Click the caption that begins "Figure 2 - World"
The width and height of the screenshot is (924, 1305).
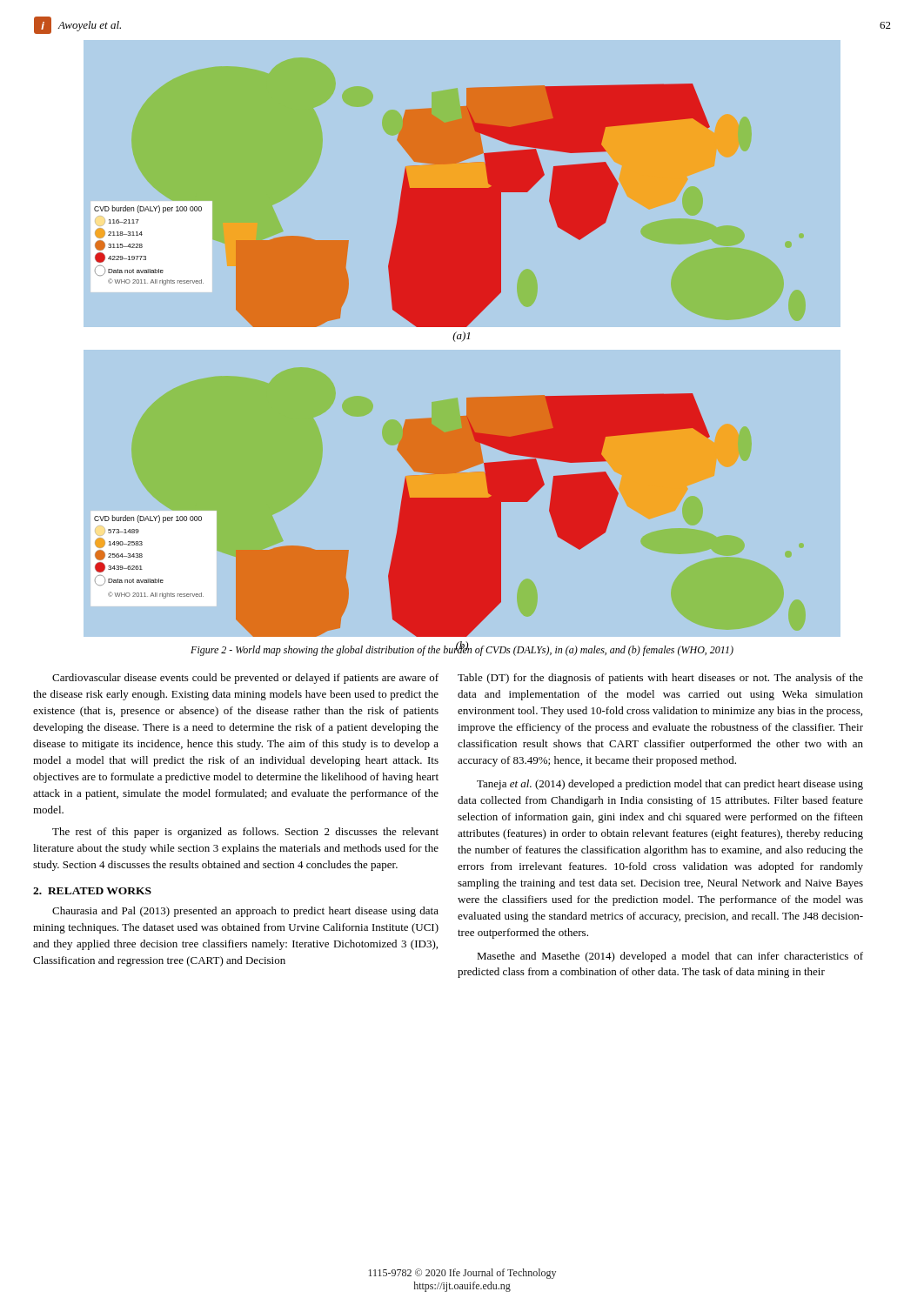(x=462, y=650)
